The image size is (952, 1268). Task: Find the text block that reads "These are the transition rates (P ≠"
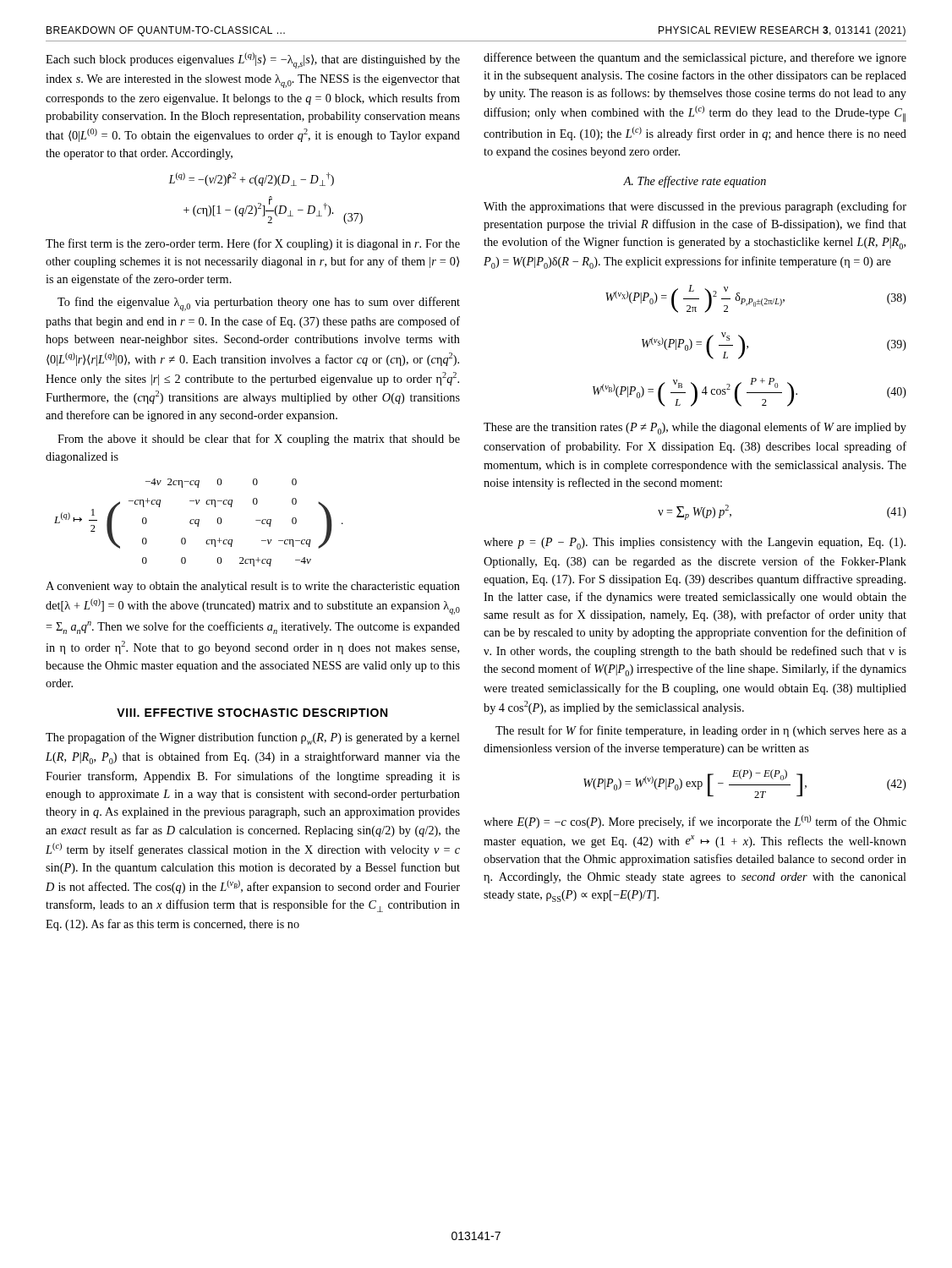click(695, 455)
